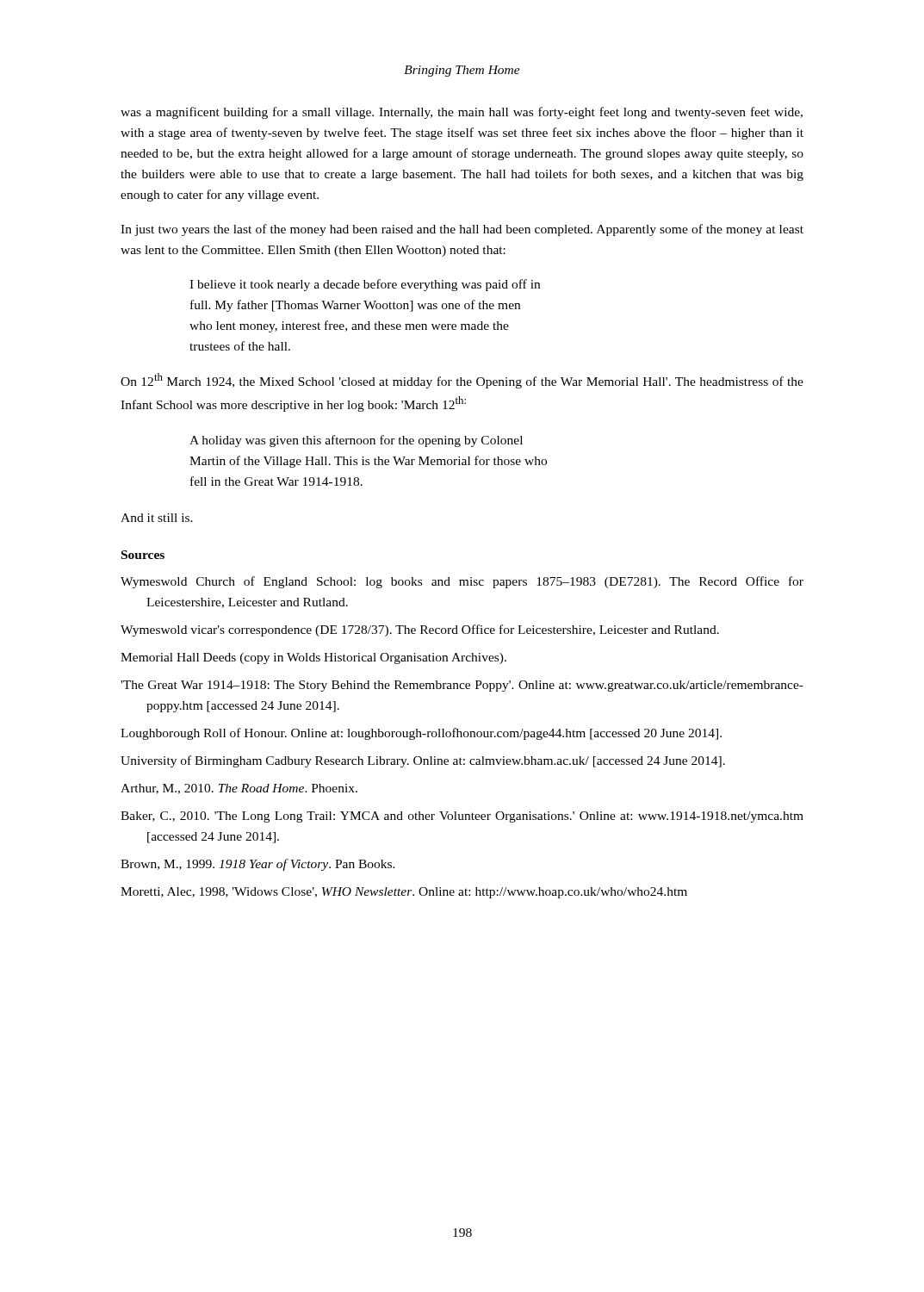Click on the text block containing "In just two"
This screenshot has width=924, height=1292.
pos(462,239)
